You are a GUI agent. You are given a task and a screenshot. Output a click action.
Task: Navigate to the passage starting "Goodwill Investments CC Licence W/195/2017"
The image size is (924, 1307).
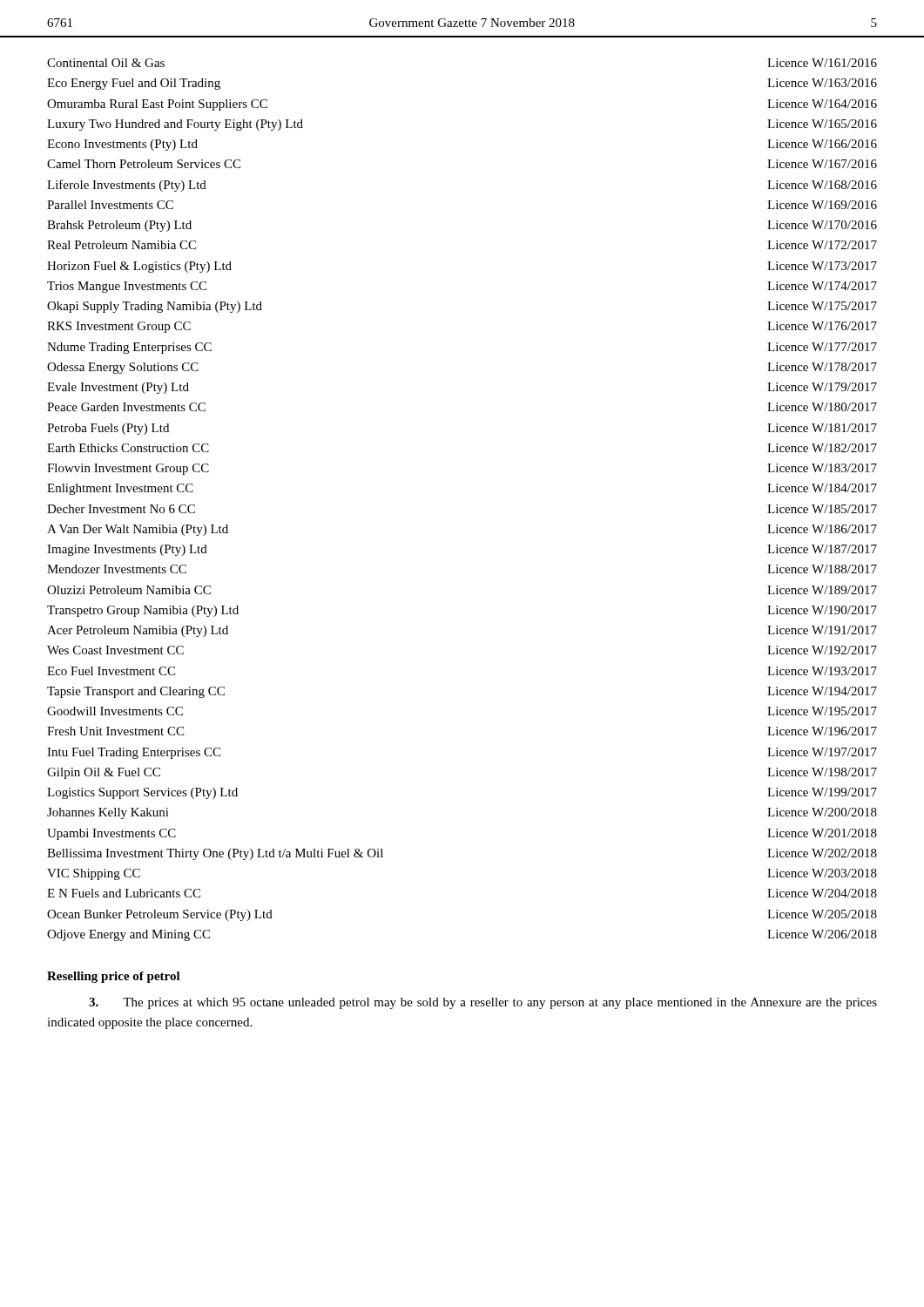pos(111,710)
